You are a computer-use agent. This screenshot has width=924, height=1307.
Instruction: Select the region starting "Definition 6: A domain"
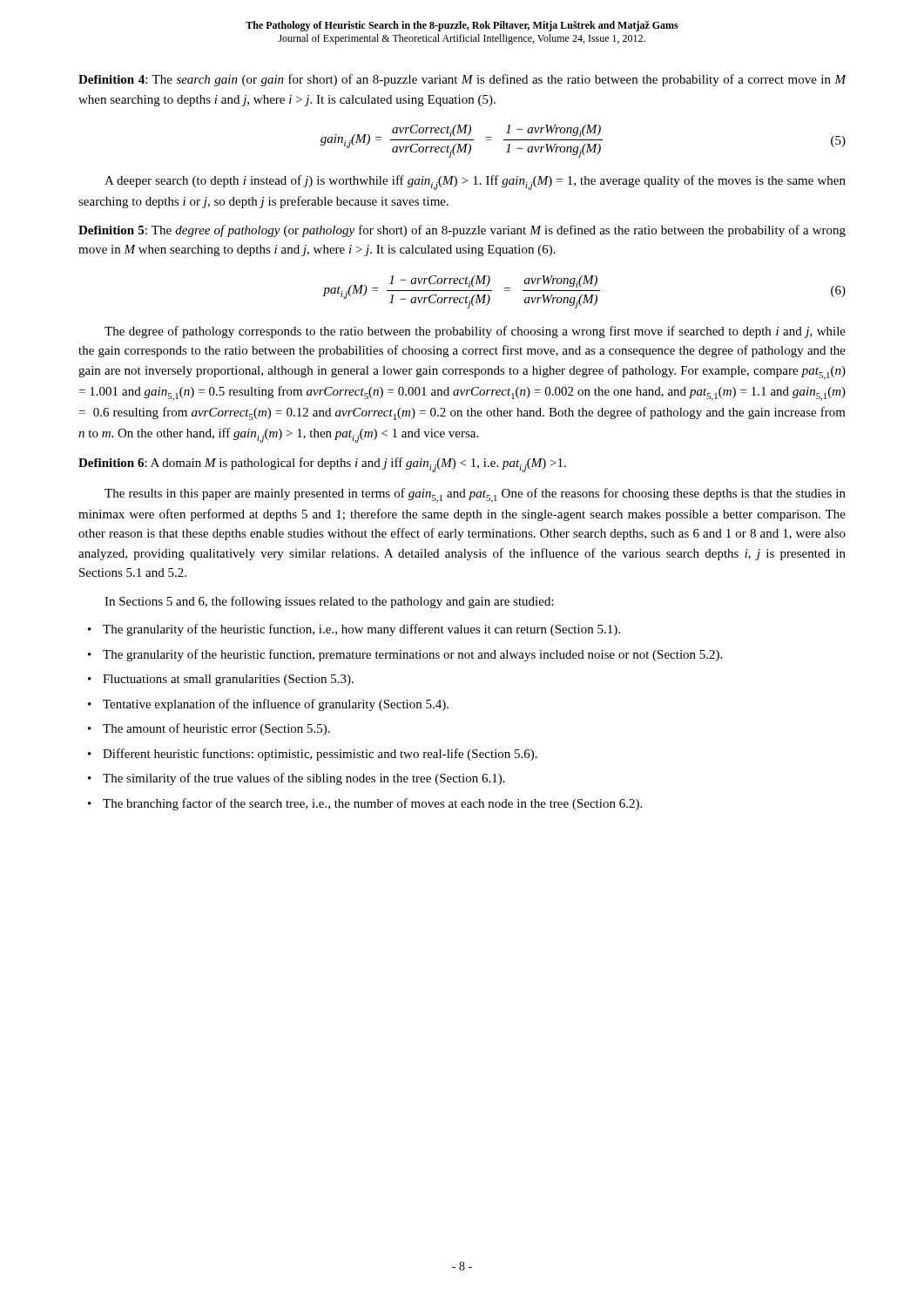pos(323,464)
